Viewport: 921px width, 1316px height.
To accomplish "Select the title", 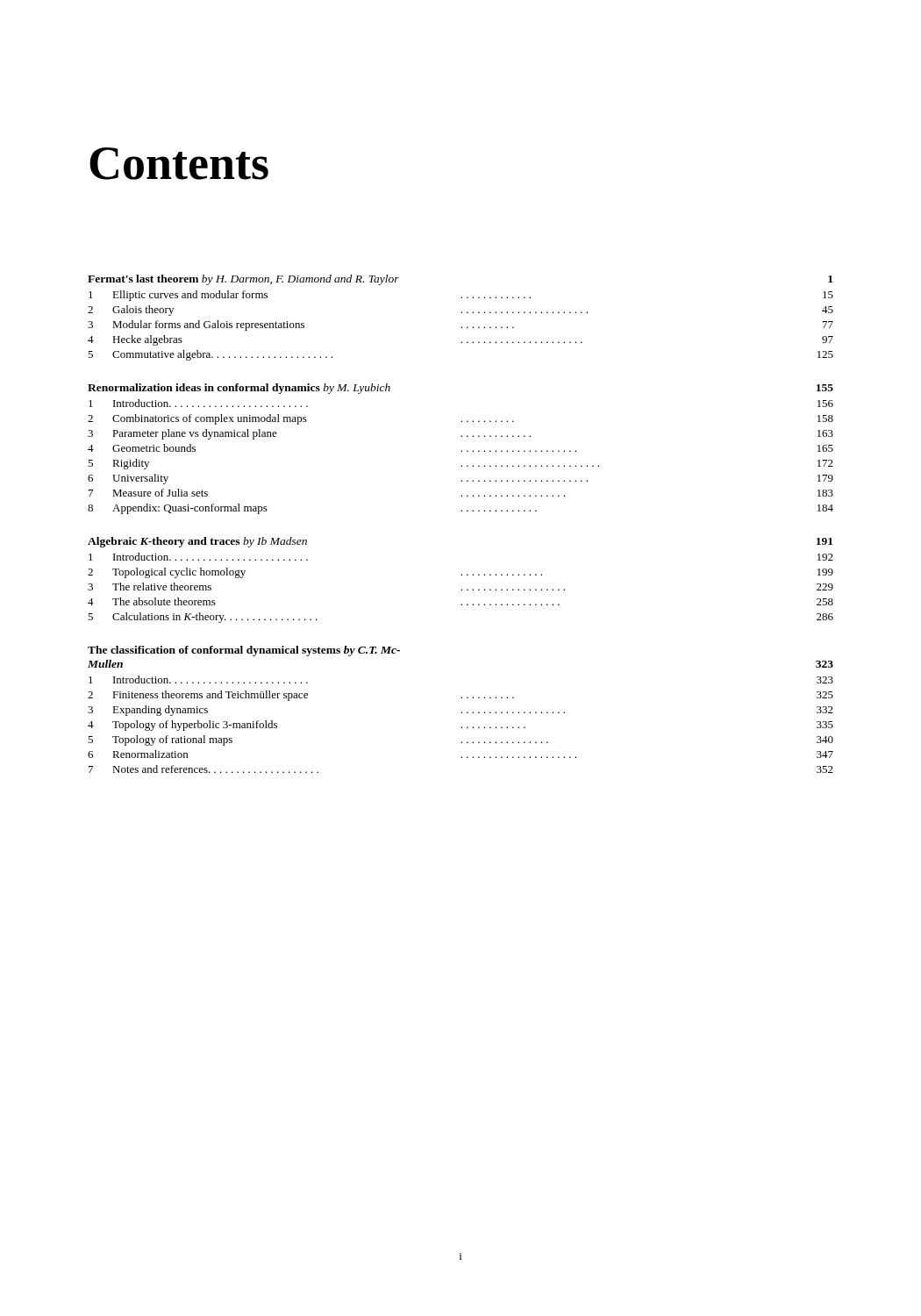I will point(178,163).
